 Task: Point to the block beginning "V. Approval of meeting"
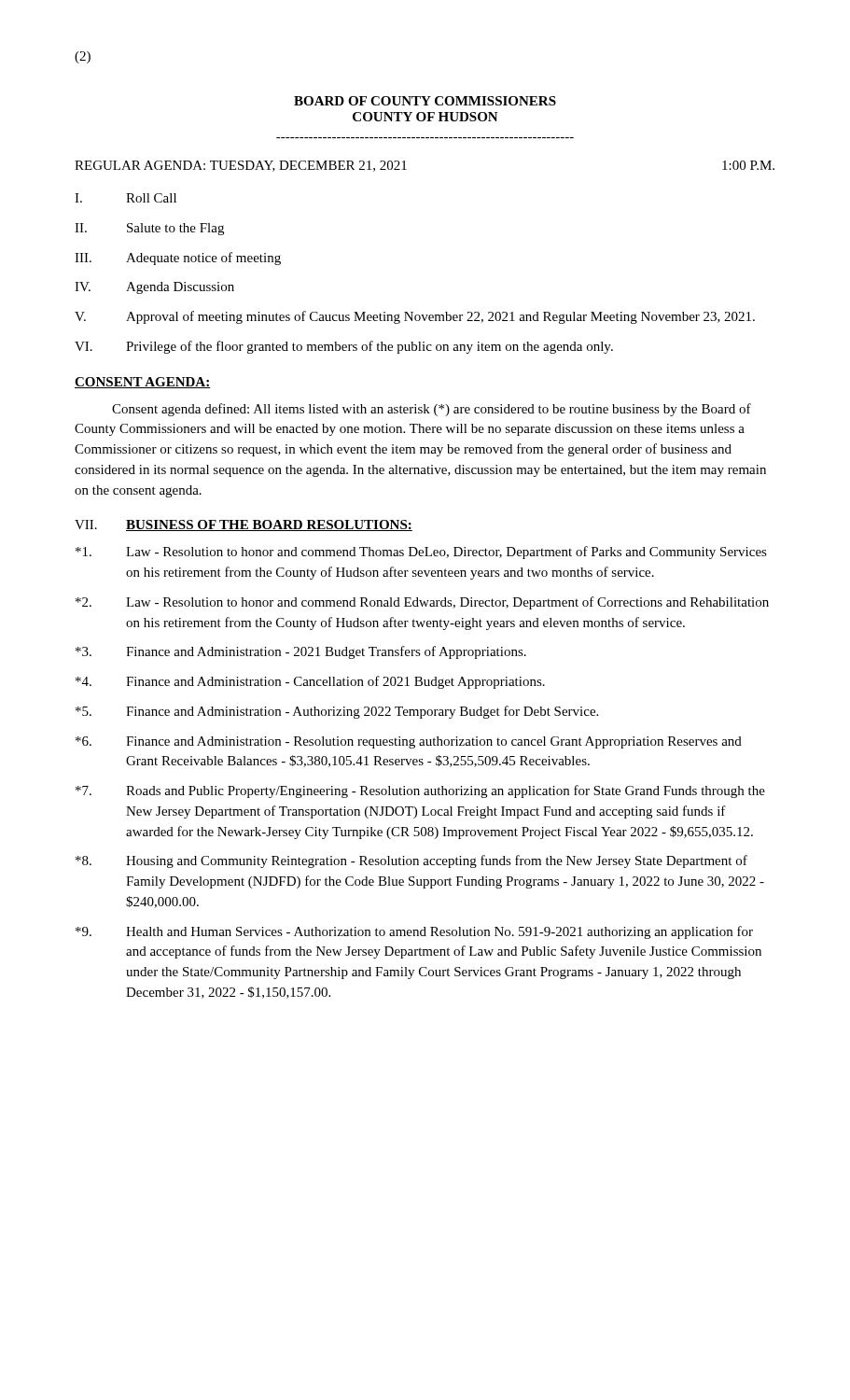[415, 317]
